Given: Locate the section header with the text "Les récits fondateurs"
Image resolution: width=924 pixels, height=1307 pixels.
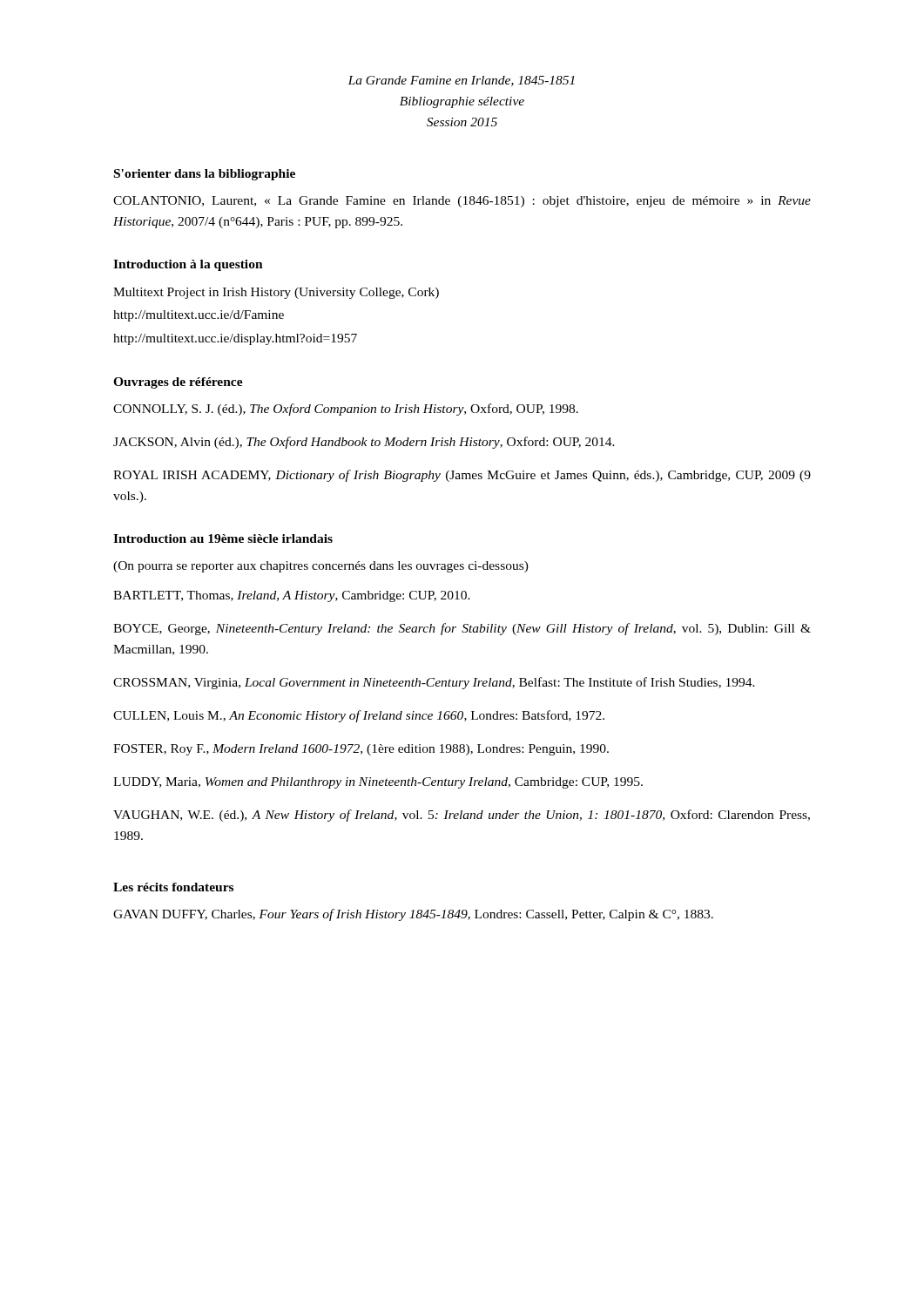Looking at the screenshot, I should coord(174,887).
